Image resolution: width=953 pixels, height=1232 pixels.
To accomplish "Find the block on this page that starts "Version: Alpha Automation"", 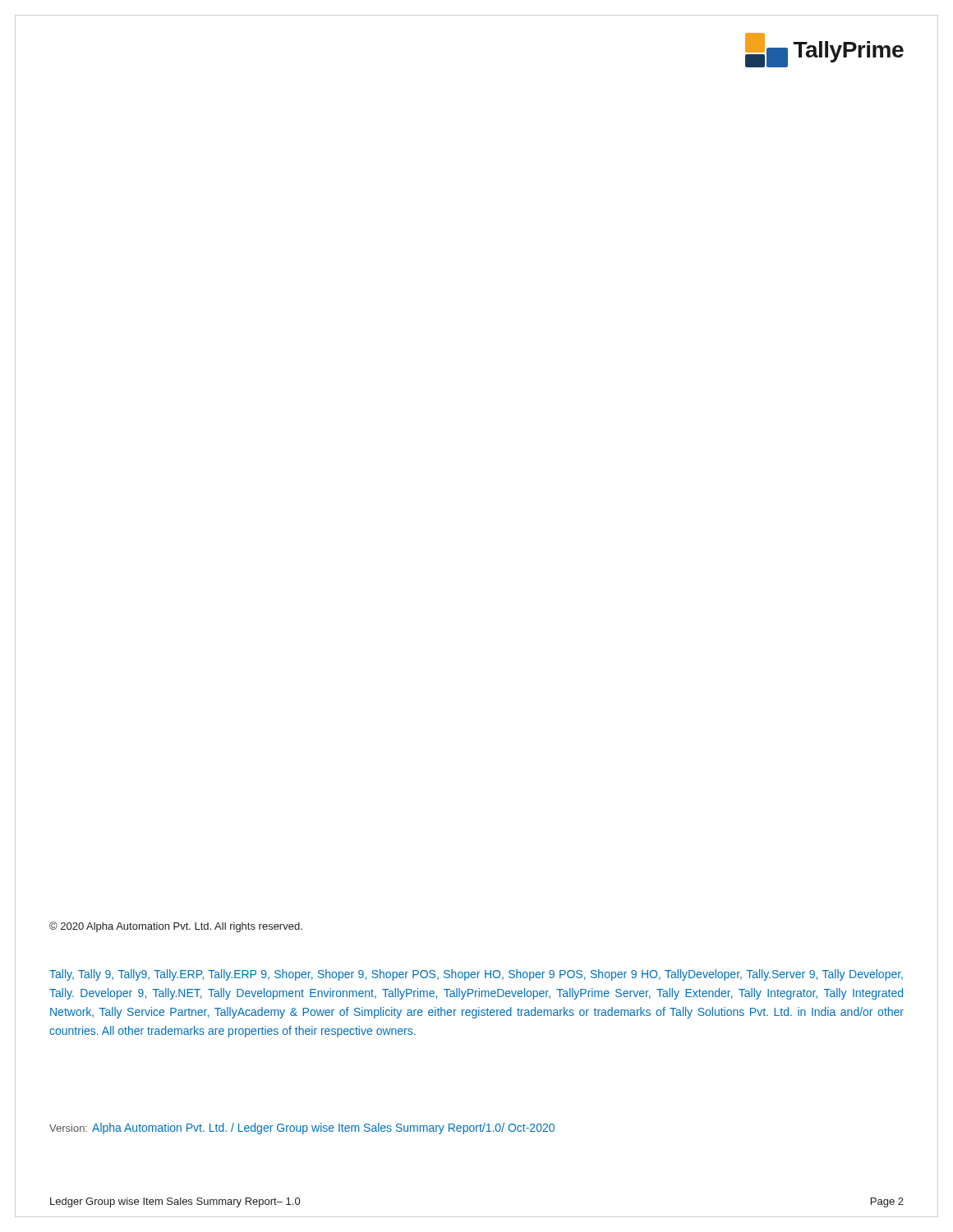I will (x=302, y=1128).
